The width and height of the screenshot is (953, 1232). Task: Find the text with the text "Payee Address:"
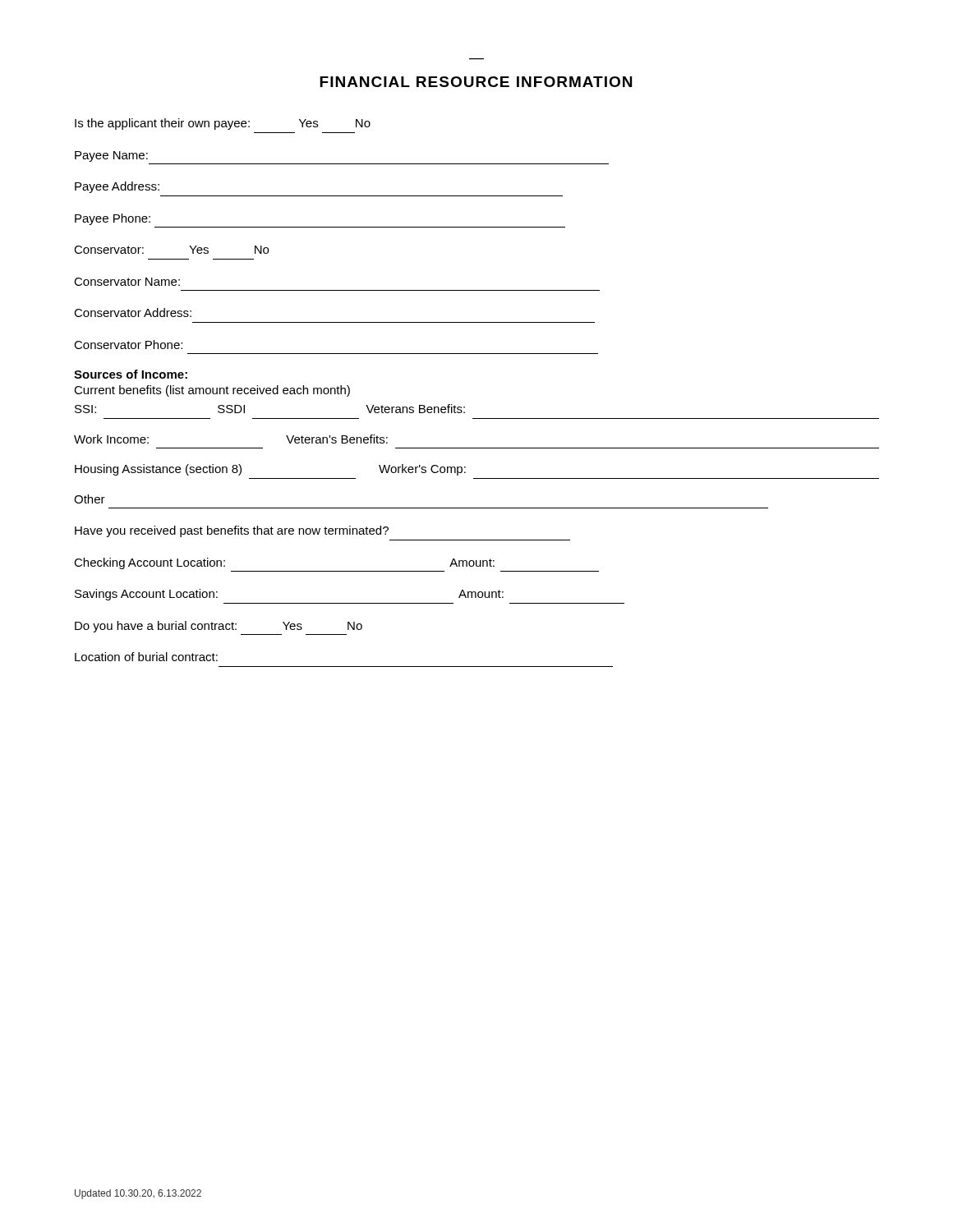coord(318,187)
